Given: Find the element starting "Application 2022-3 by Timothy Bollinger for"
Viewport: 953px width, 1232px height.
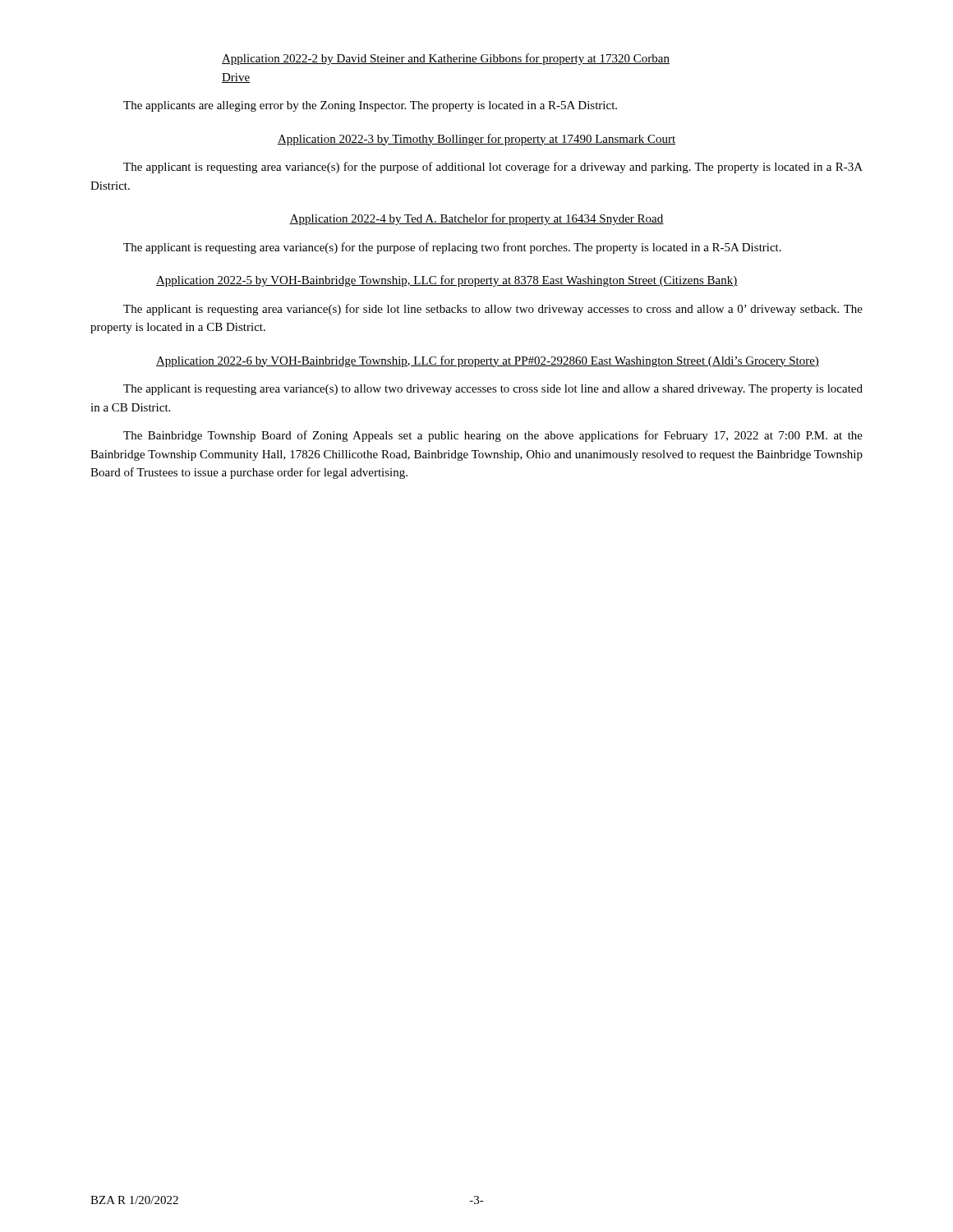Looking at the screenshot, I should [x=476, y=138].
